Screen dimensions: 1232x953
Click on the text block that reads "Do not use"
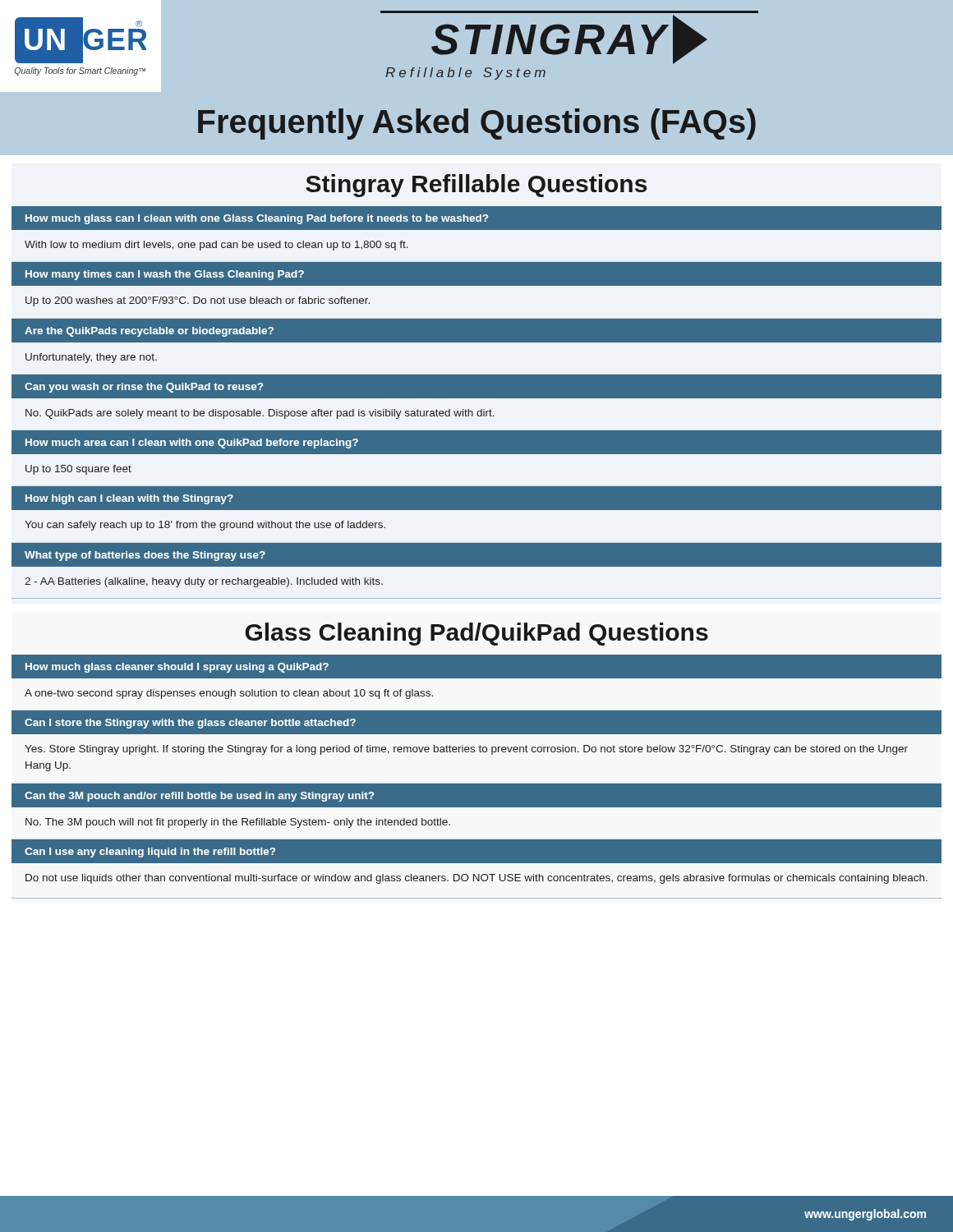tap(476, 877)
